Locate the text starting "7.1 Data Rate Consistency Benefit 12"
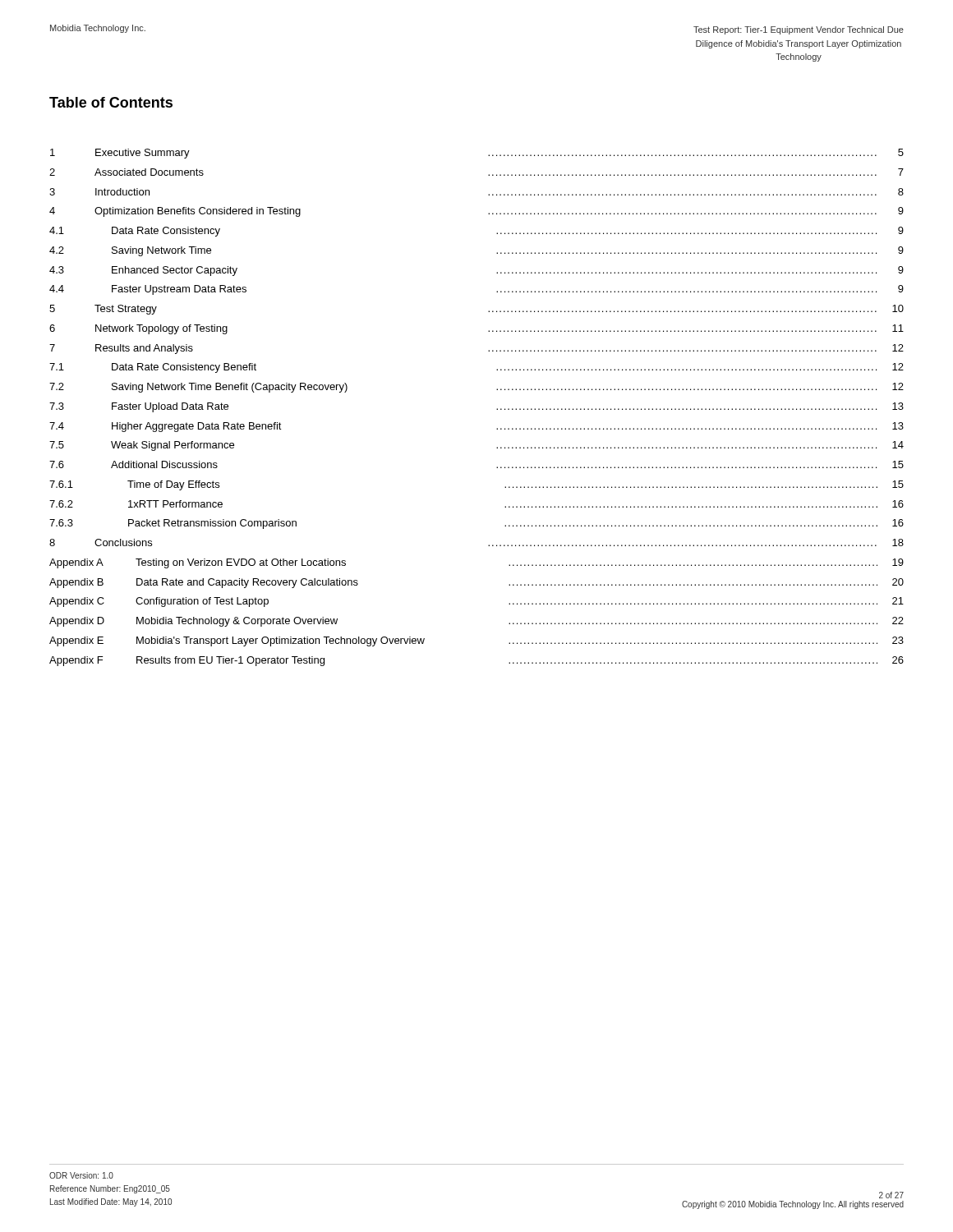 tap(52, 368)
